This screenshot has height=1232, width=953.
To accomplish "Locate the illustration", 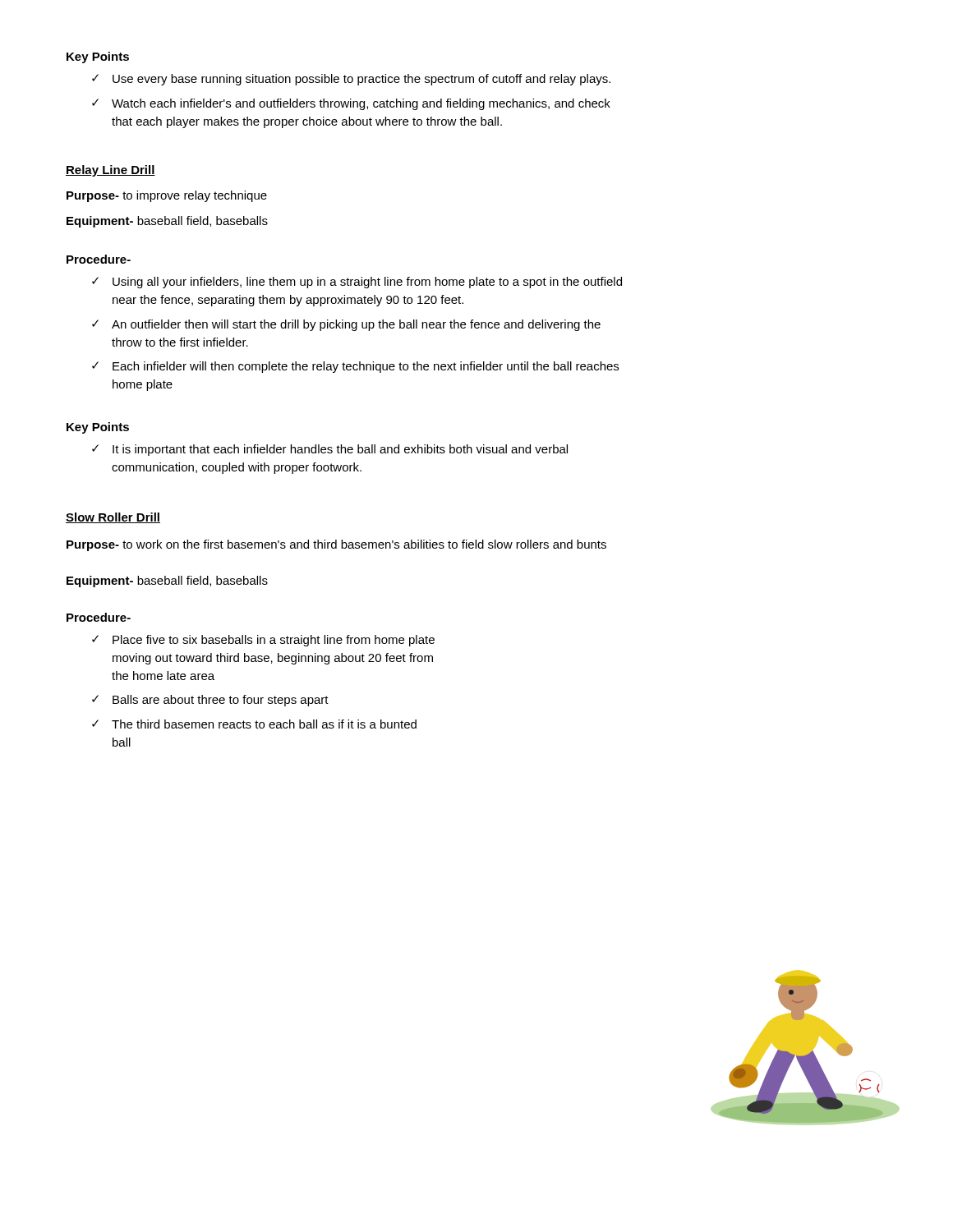I will [x=801, y=1035].
